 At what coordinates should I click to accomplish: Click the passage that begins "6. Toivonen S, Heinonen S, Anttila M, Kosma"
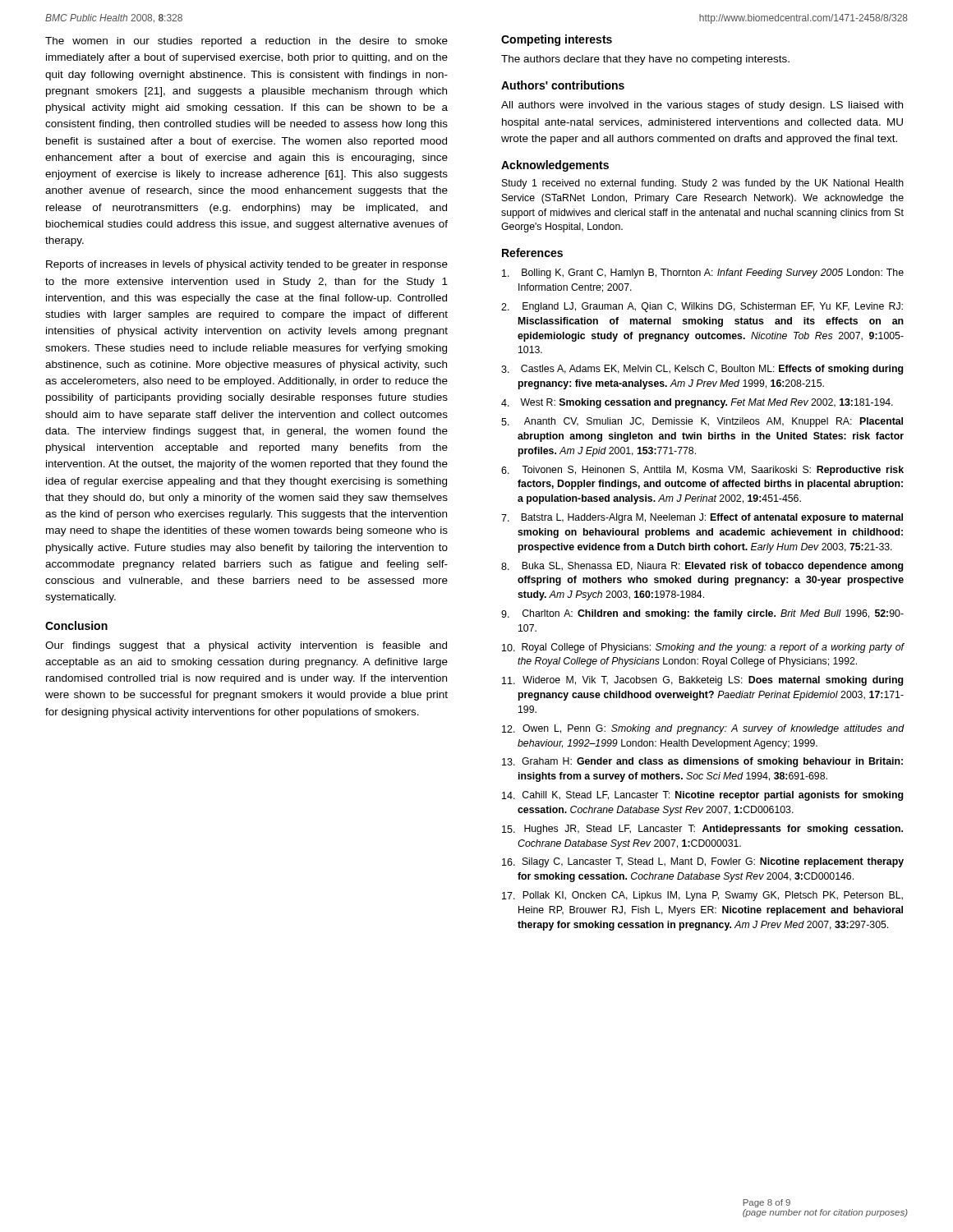point(702,485)
